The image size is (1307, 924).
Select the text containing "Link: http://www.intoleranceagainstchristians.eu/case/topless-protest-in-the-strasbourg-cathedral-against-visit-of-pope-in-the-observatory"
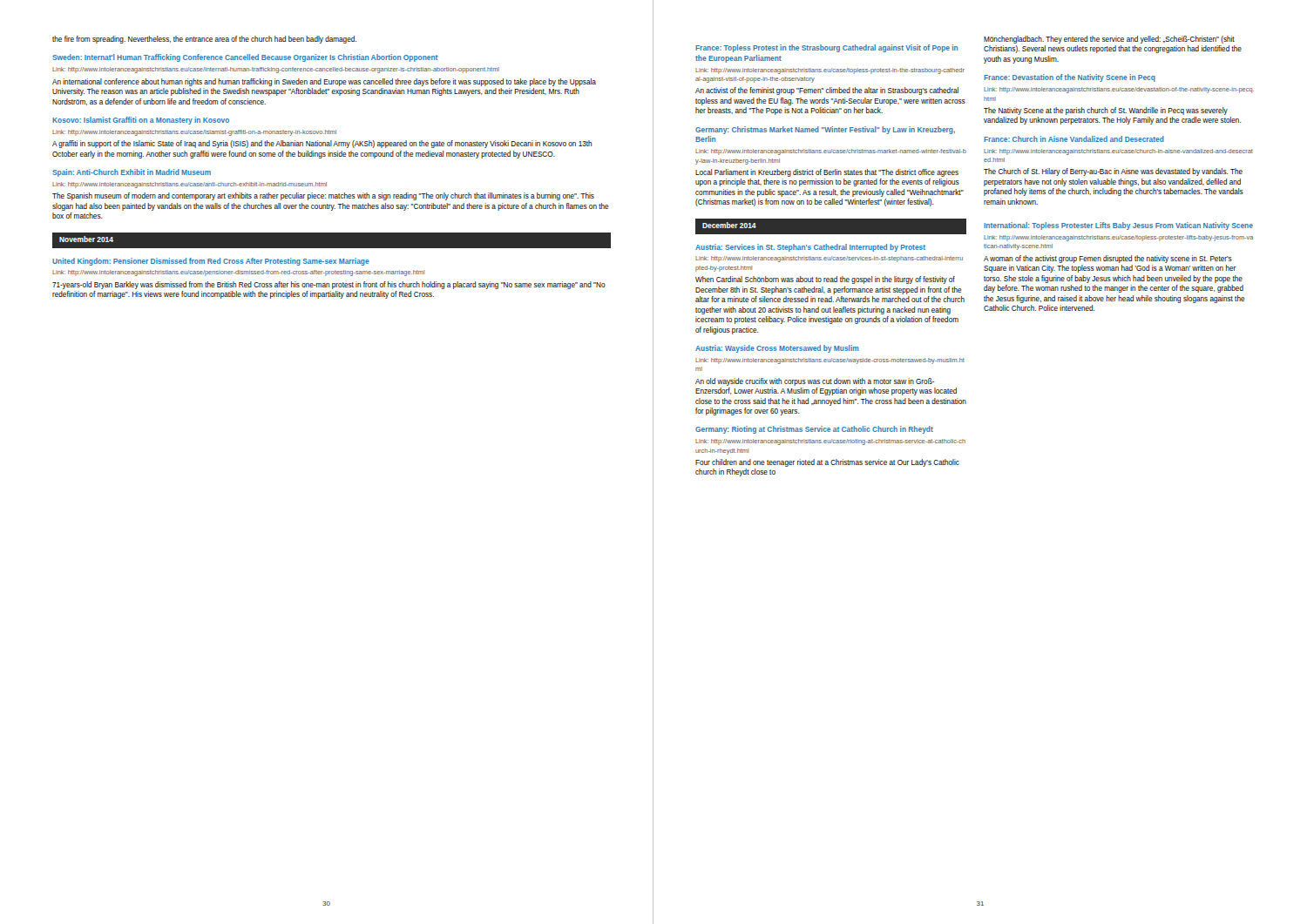pyautogui.click(x=830, y=74)
